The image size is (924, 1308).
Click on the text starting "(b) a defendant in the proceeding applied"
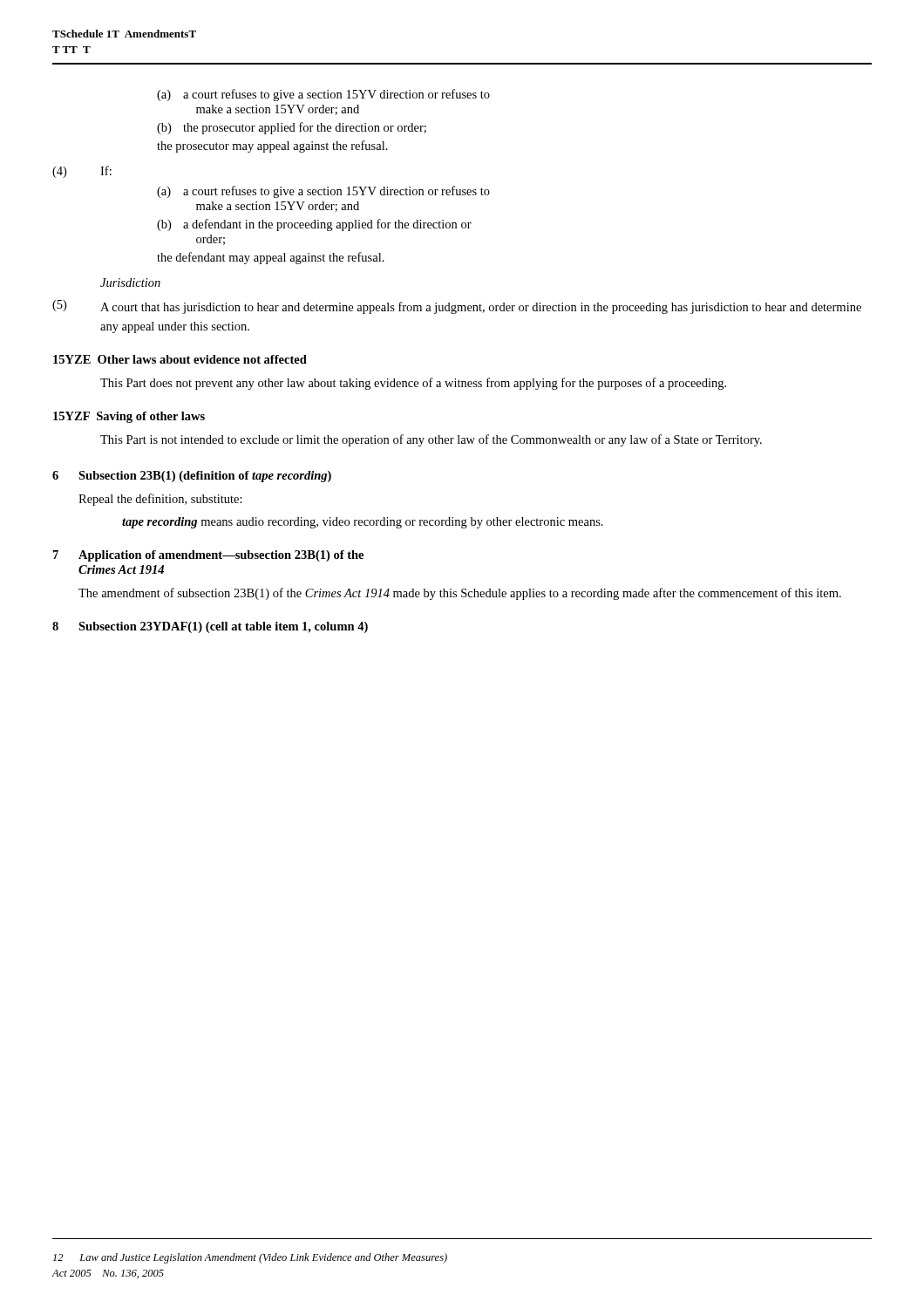click(314, 225)
